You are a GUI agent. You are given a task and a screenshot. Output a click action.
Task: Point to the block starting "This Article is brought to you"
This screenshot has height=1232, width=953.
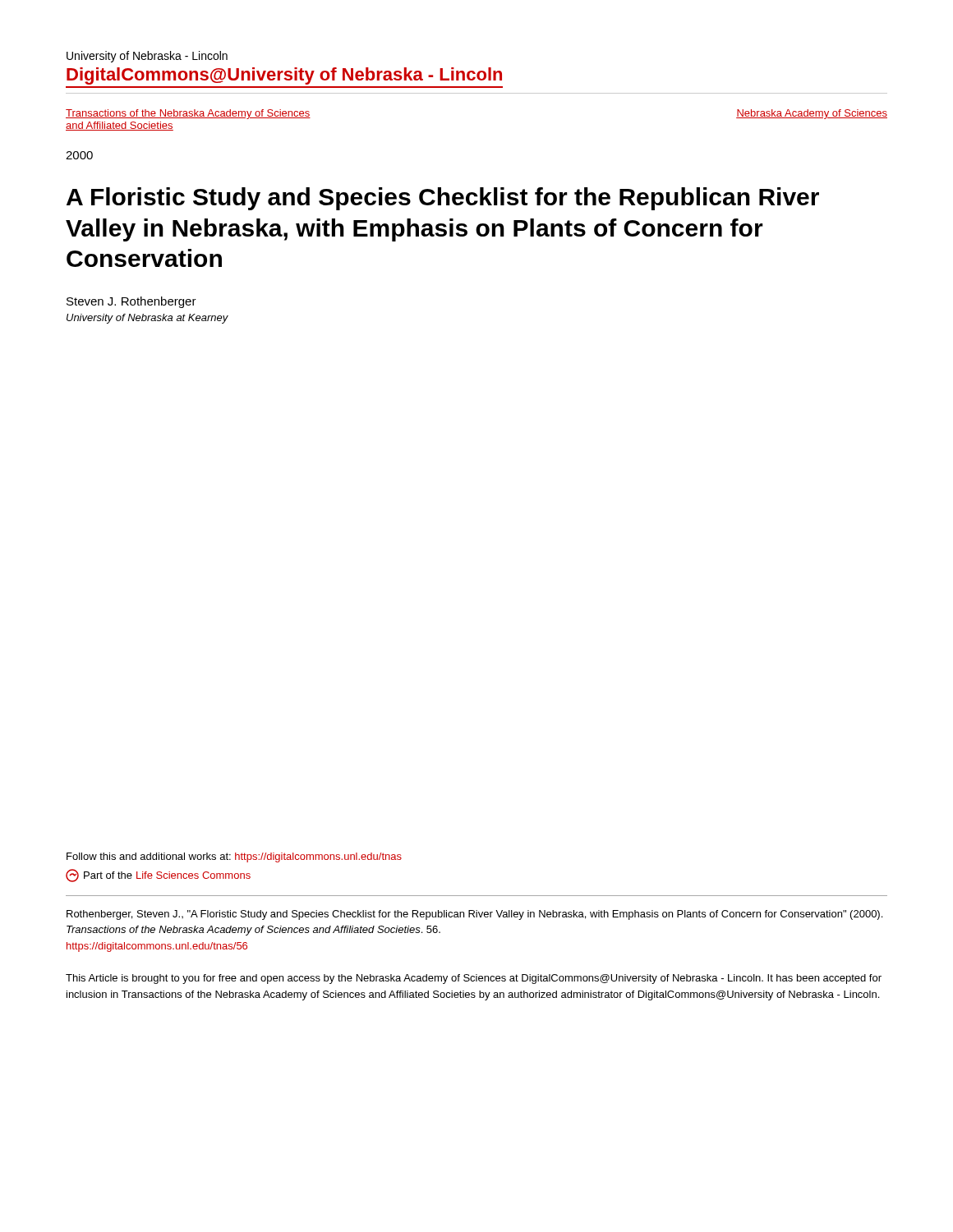click(x=474, y=986)
